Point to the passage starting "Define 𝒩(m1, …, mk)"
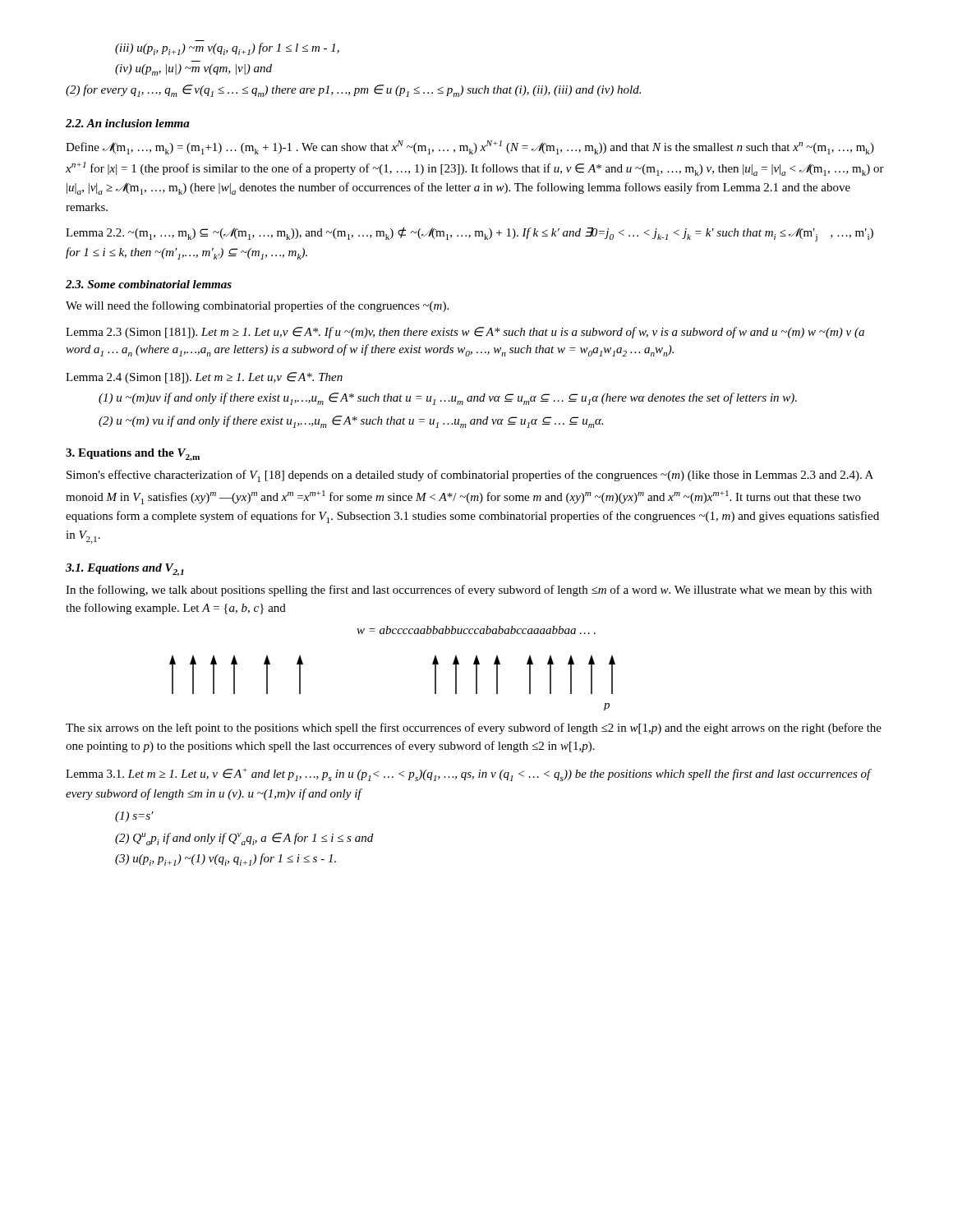 pos(475,175)
